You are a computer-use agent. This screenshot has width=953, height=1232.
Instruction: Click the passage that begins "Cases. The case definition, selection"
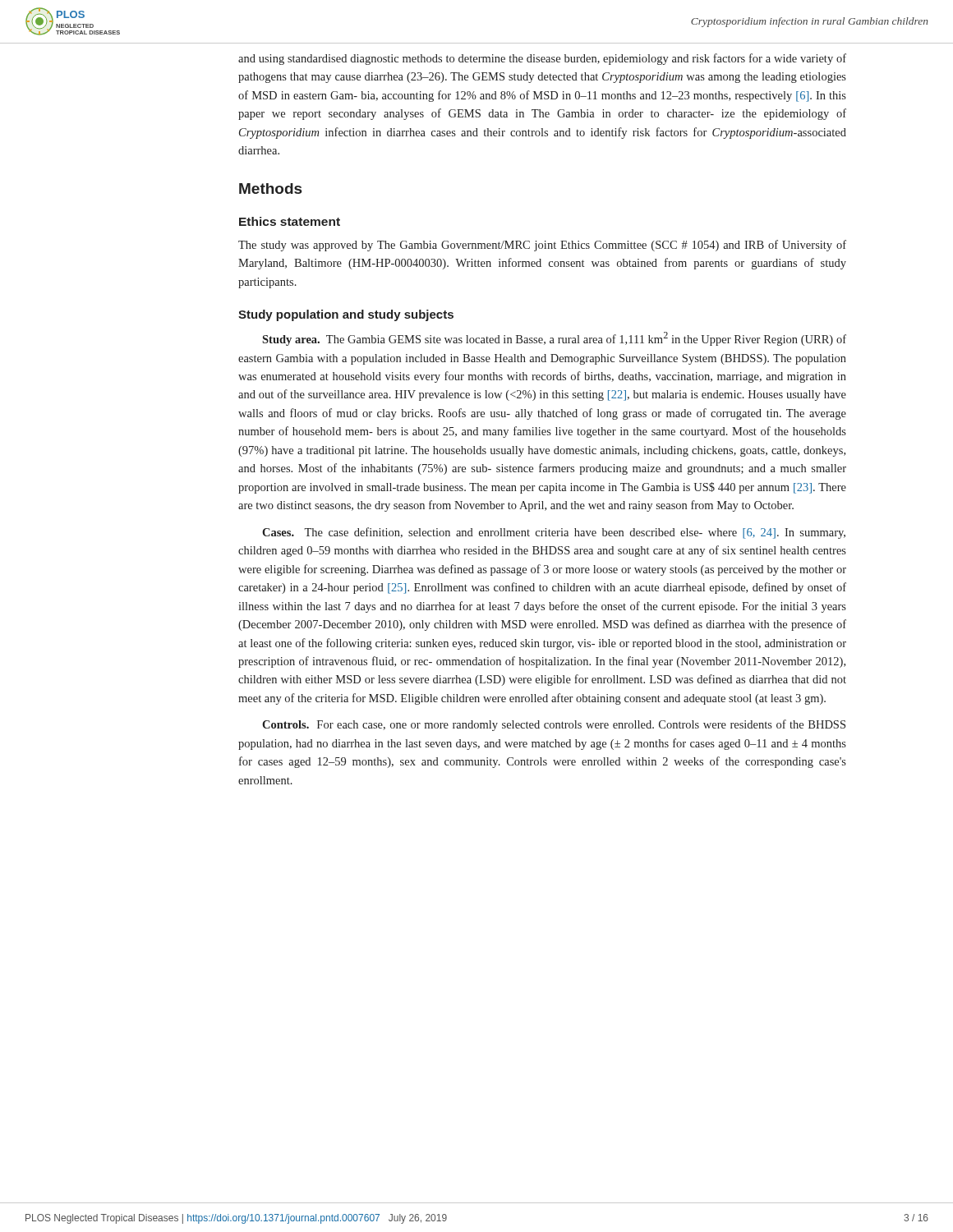point(542,615)
